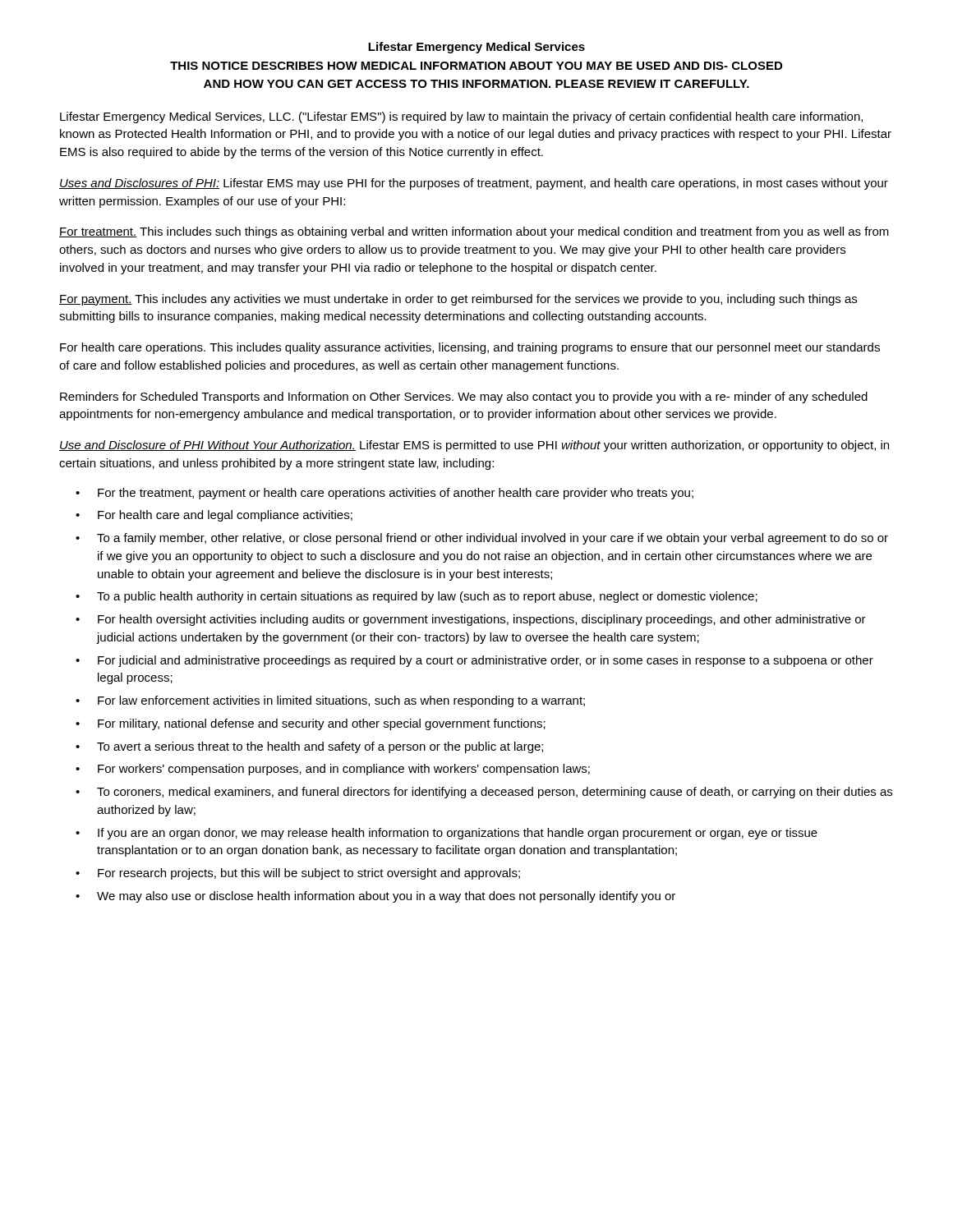Locate the text block that reads "Lifestar Emergency Medical Services,"

pos(475,134)
